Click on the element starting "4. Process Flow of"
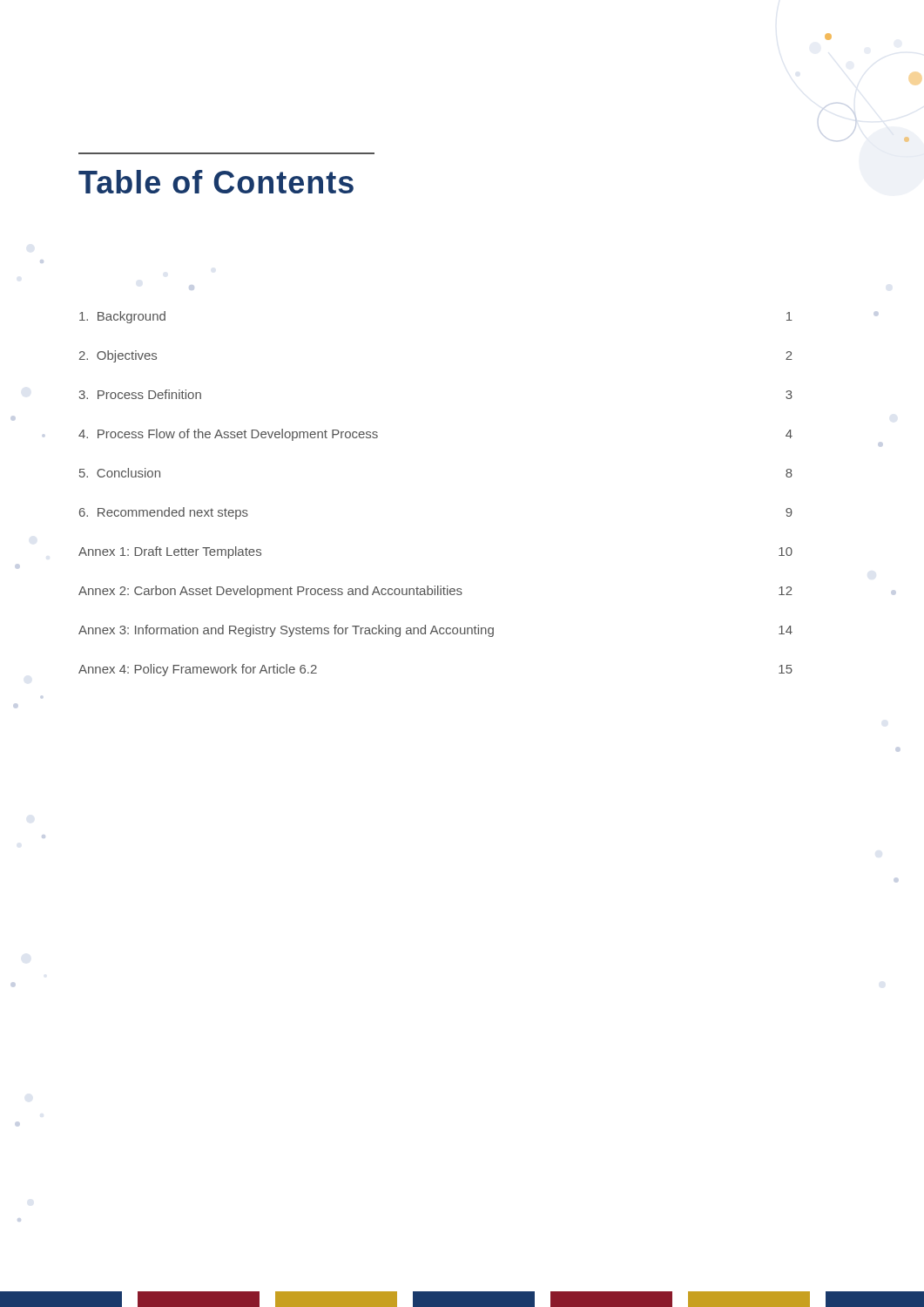This screenshot has width=924, height=1307. click(x=222, y=435)
